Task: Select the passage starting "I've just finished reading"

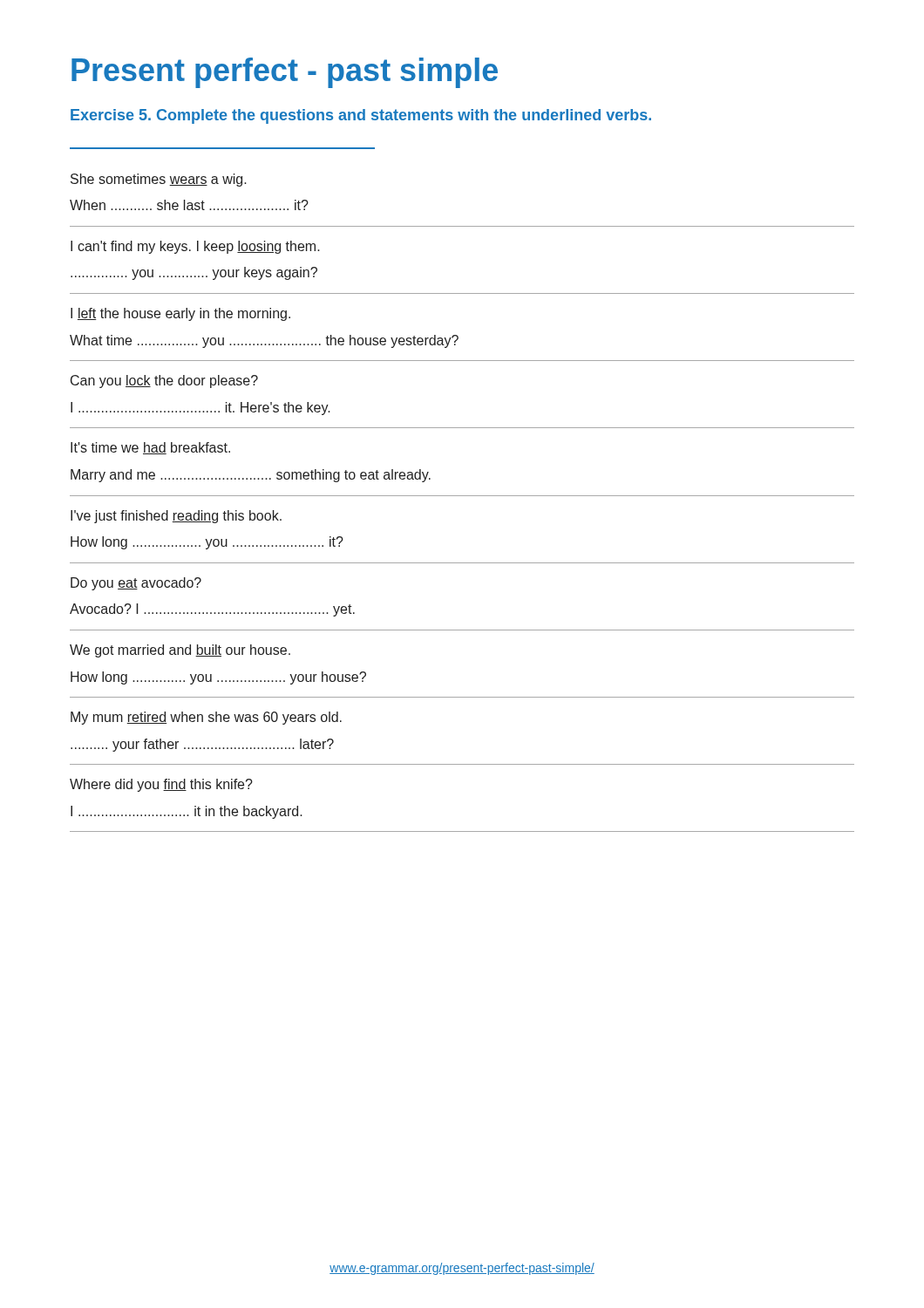Action: pyautogui.click(x=176, y=515)
